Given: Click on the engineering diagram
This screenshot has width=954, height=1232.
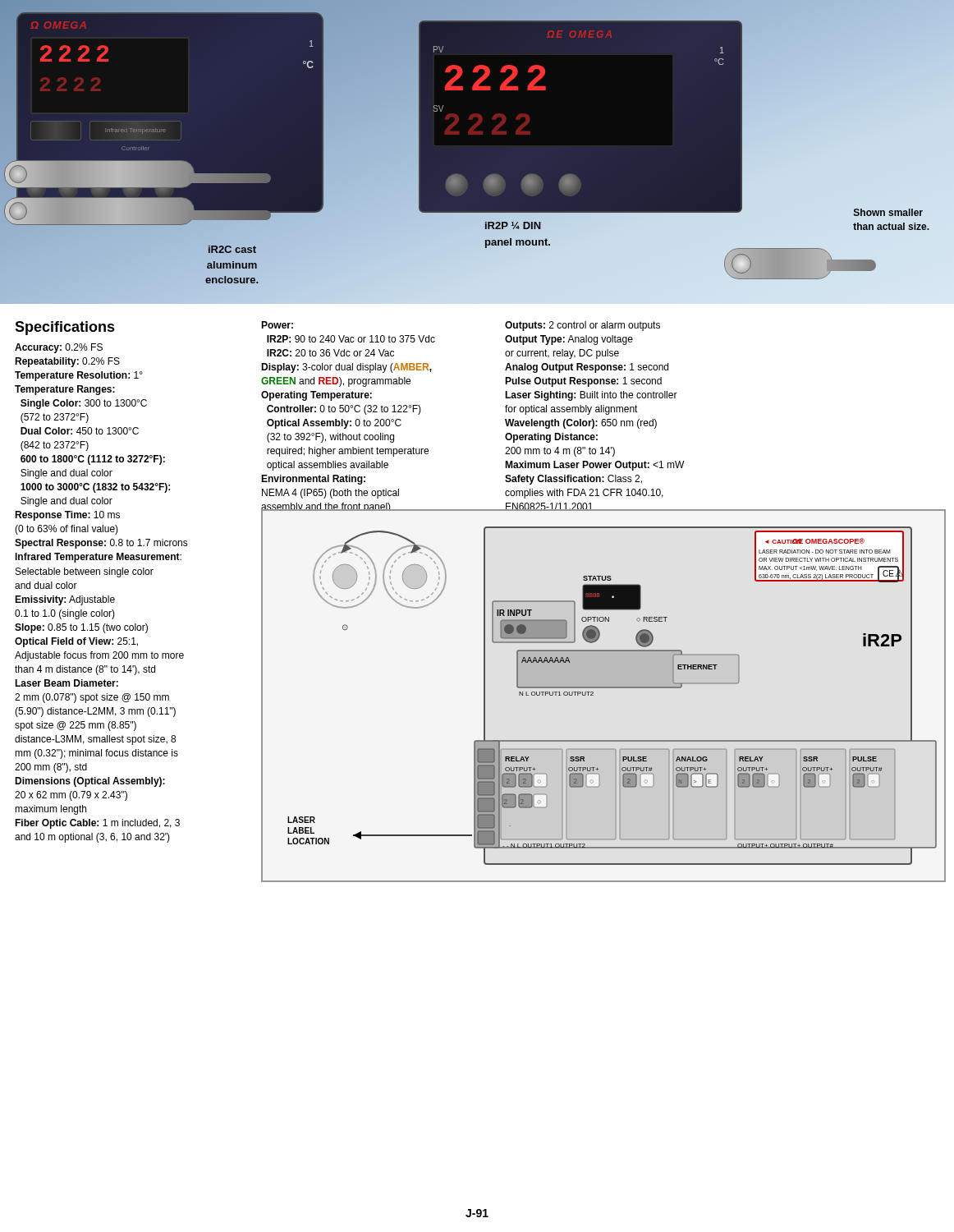Looking at the screenshot, I should [x=603, y=696].
